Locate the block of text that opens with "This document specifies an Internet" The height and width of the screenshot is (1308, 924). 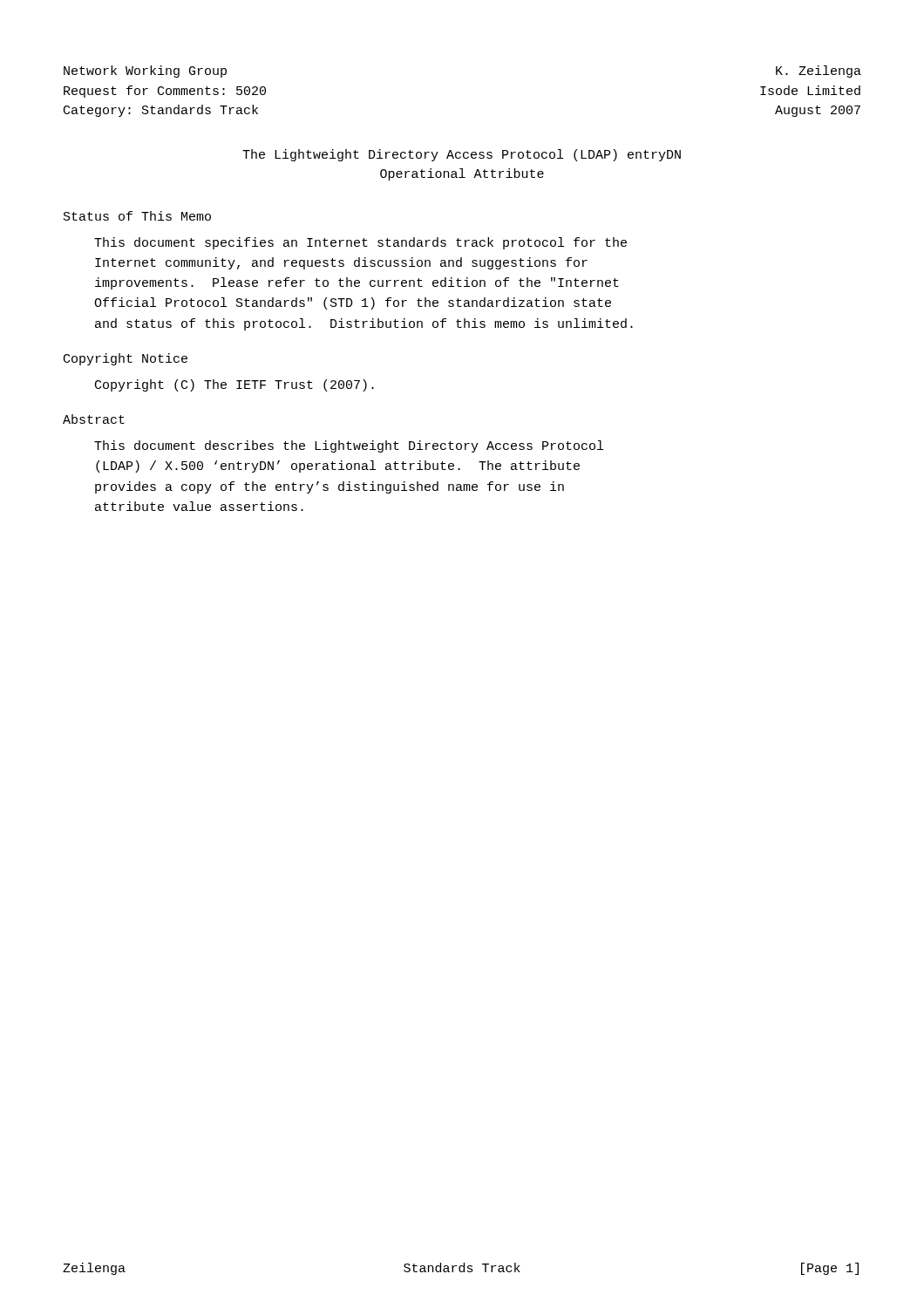click(x=365, y=284)
